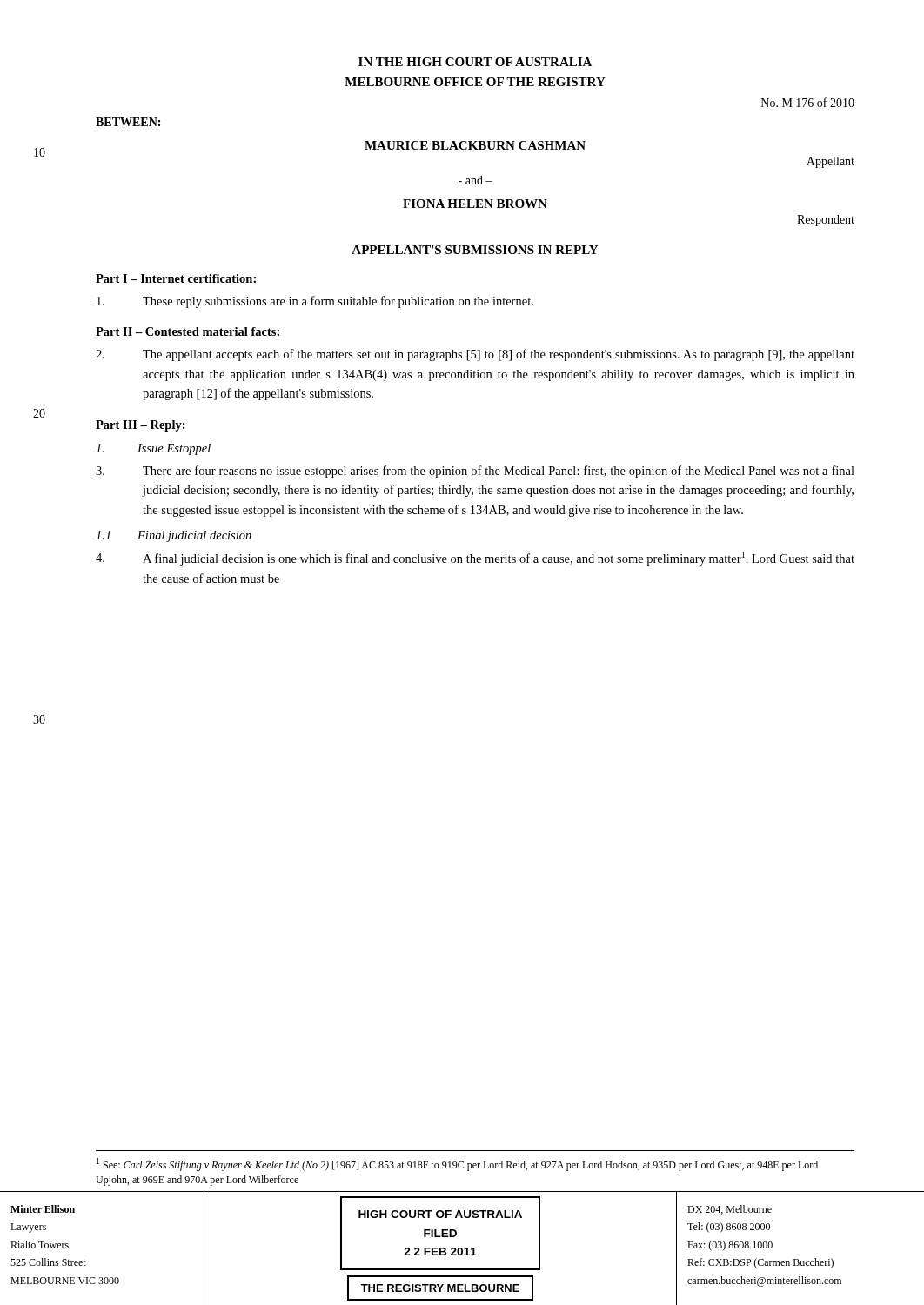Point to the block beginning "DX 204, Melbourne Tel: (03) 8608"
The image size is (924, 1305).
(x=765, y=1245)
